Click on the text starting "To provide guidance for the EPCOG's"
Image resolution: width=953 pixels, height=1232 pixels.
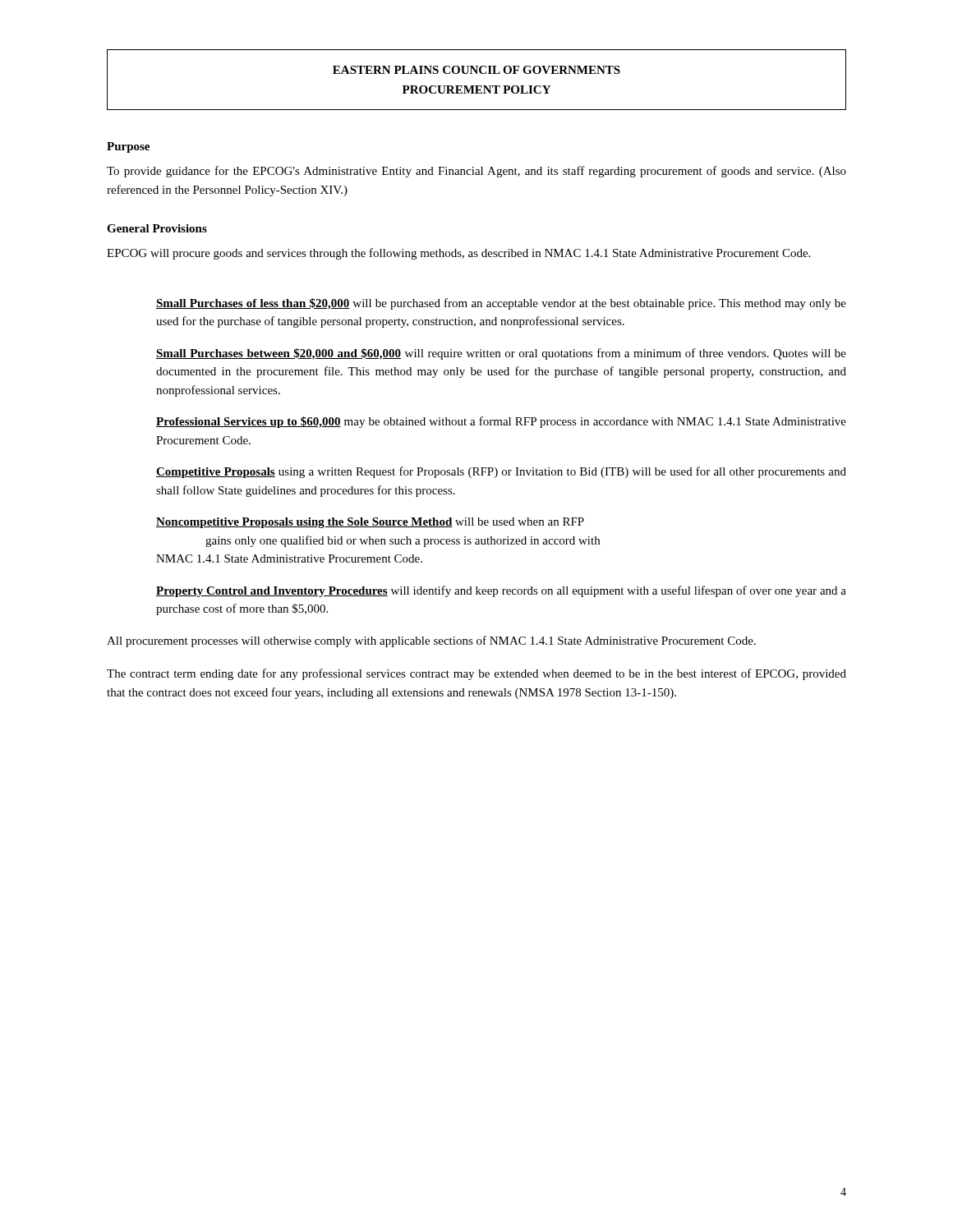476,180
